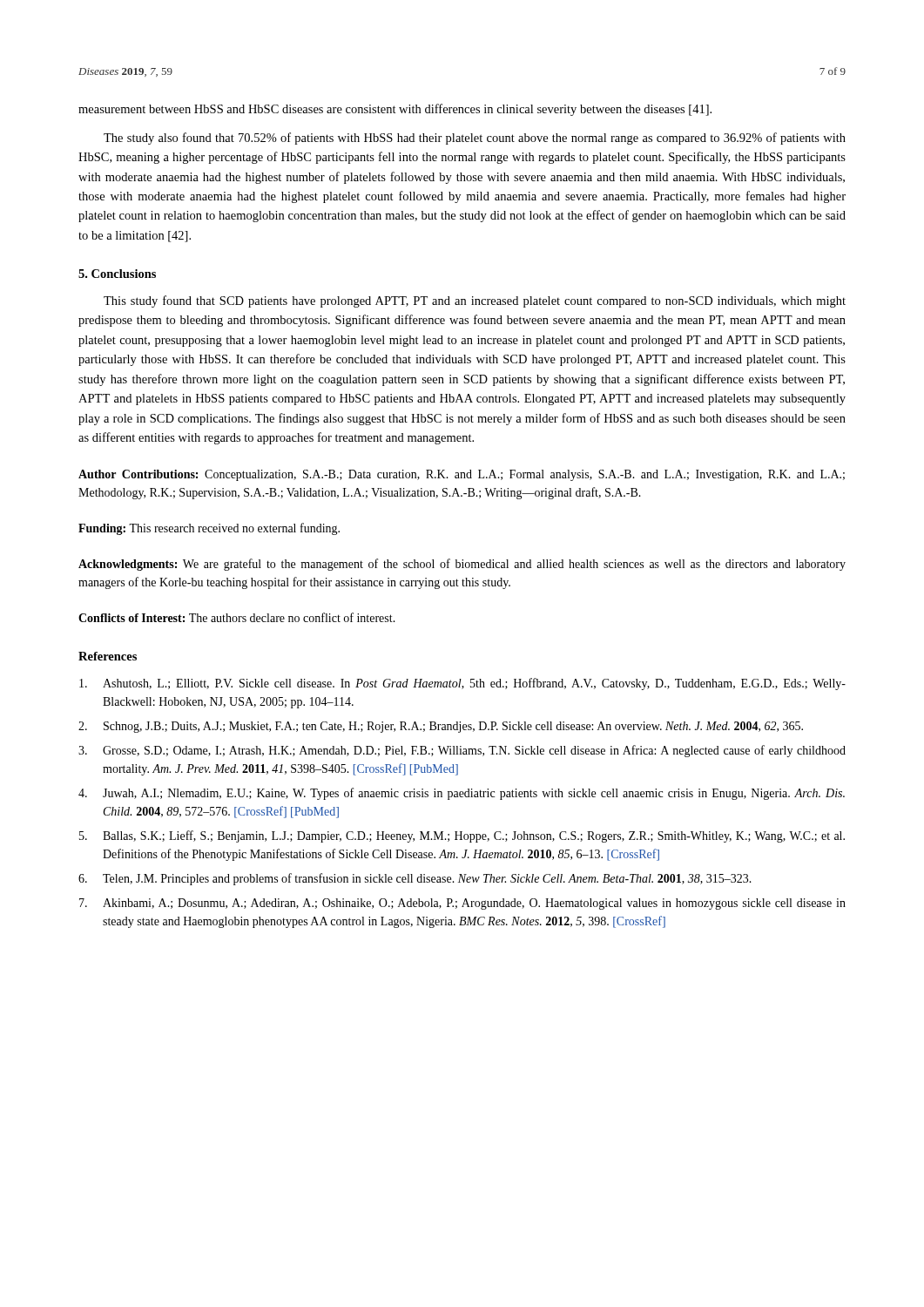Find the block on this page that starts "Conflicts of Interest: The authors declare no conflict"
Screen dimensions: 1307x924
click(237, 617)
